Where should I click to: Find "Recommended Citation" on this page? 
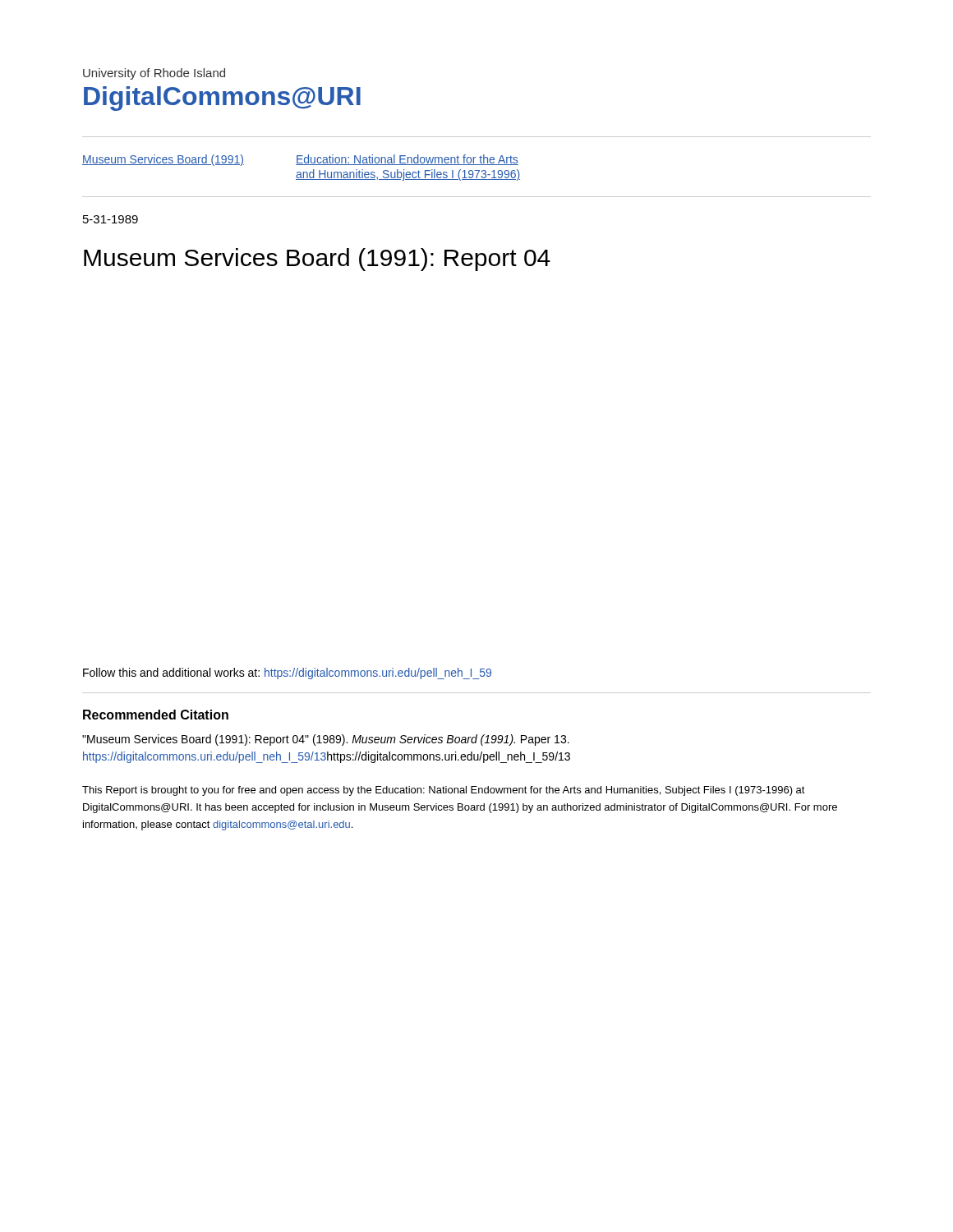156,715
